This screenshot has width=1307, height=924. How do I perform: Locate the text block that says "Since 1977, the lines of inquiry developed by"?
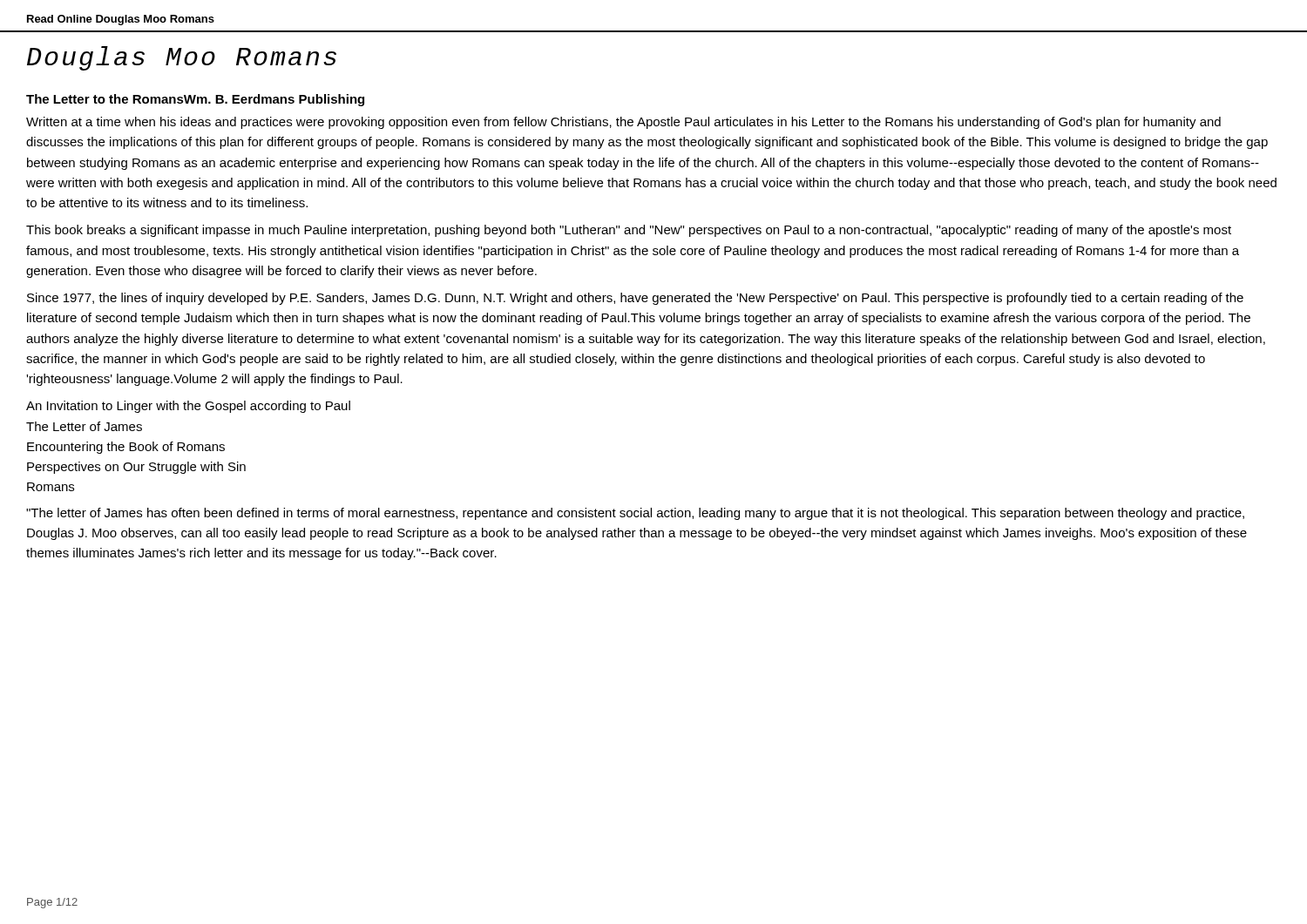[646, 338]
